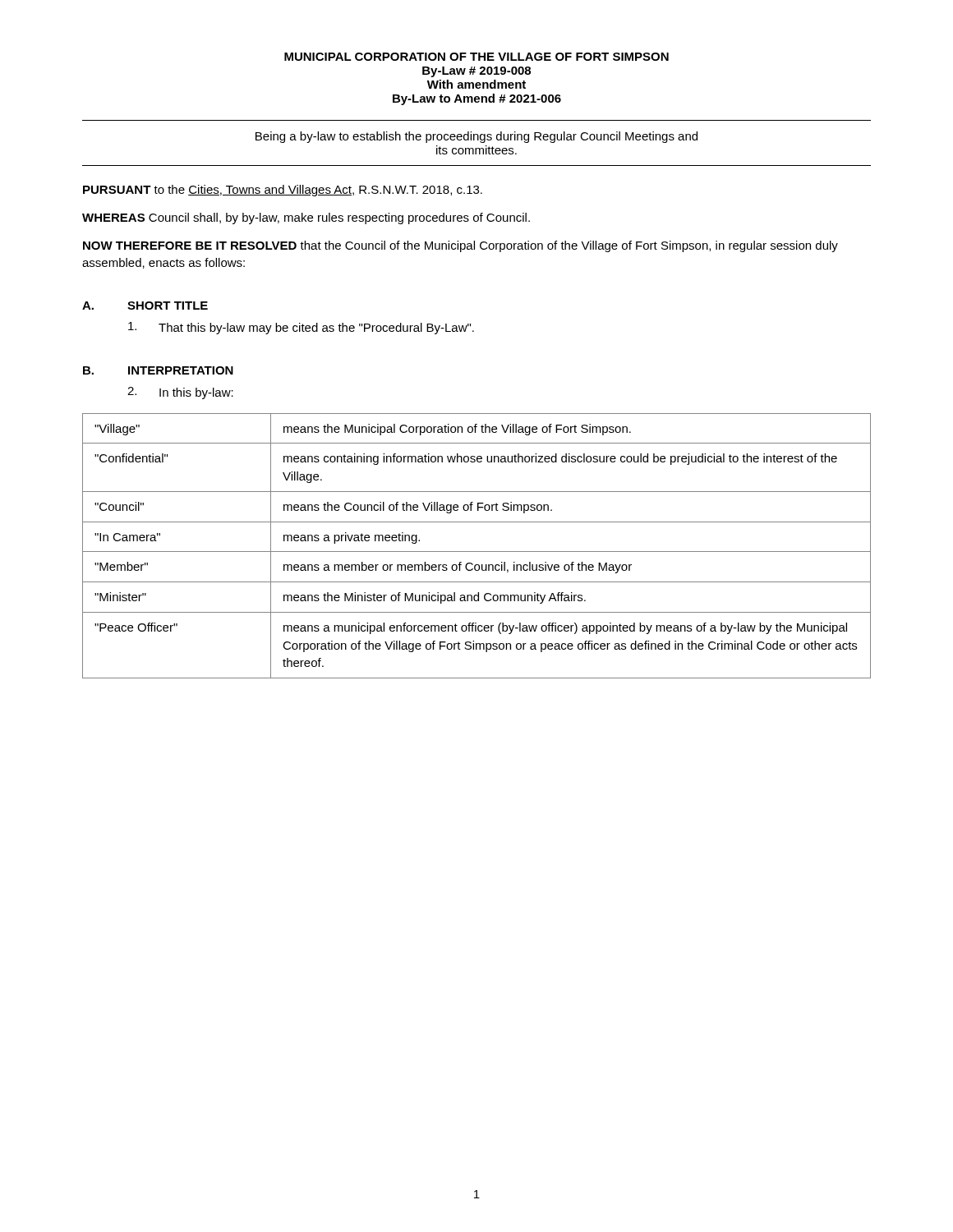The width and height of the screenshot is (953, 1232).
Task: Navigate to the text block starting "PURSUANT to the Cities, Towns and Villages"
Action: (283, 189)
